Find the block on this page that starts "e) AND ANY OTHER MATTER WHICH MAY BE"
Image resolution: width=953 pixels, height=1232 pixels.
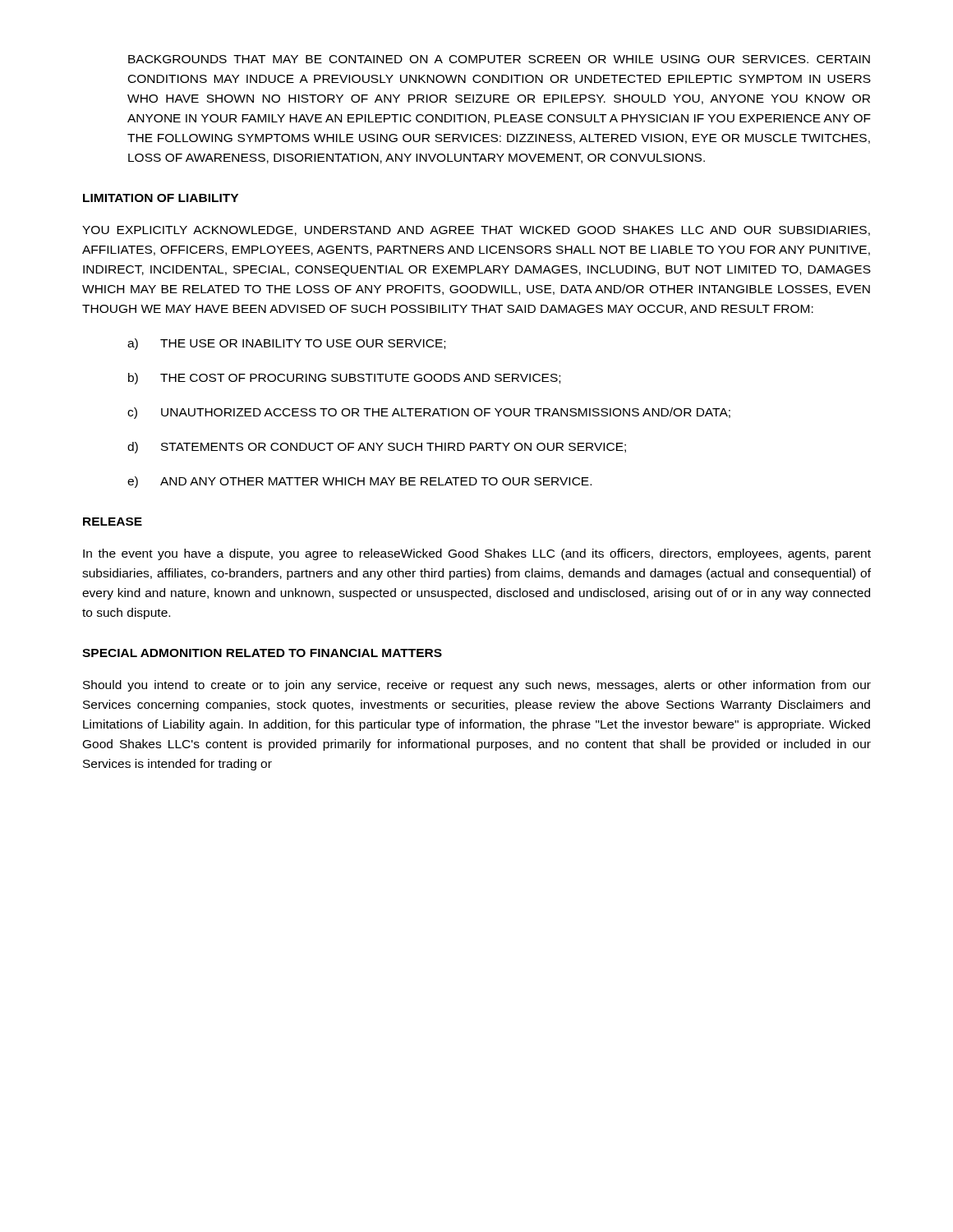(499, 481)
